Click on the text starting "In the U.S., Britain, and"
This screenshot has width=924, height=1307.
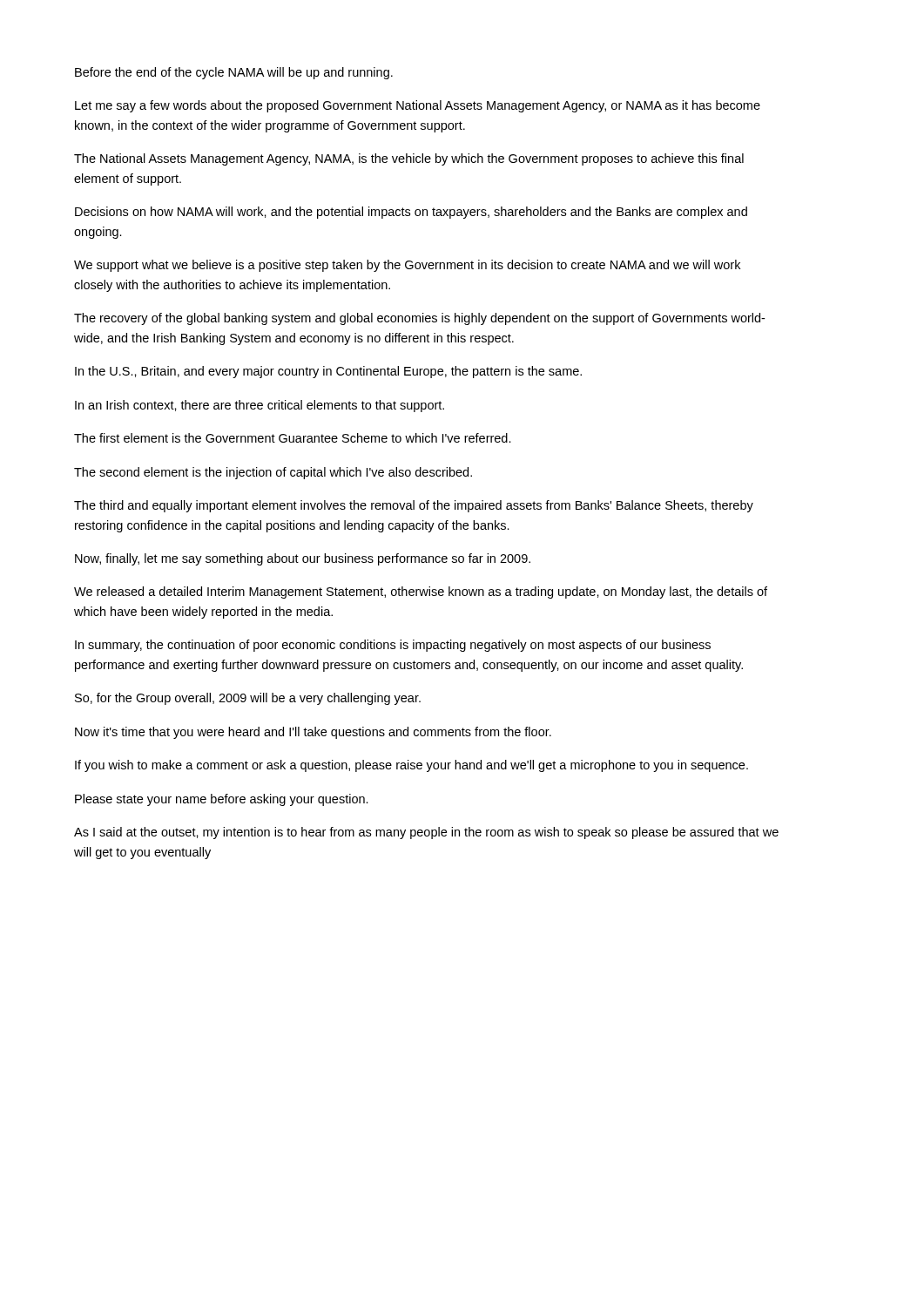point(328,371)
